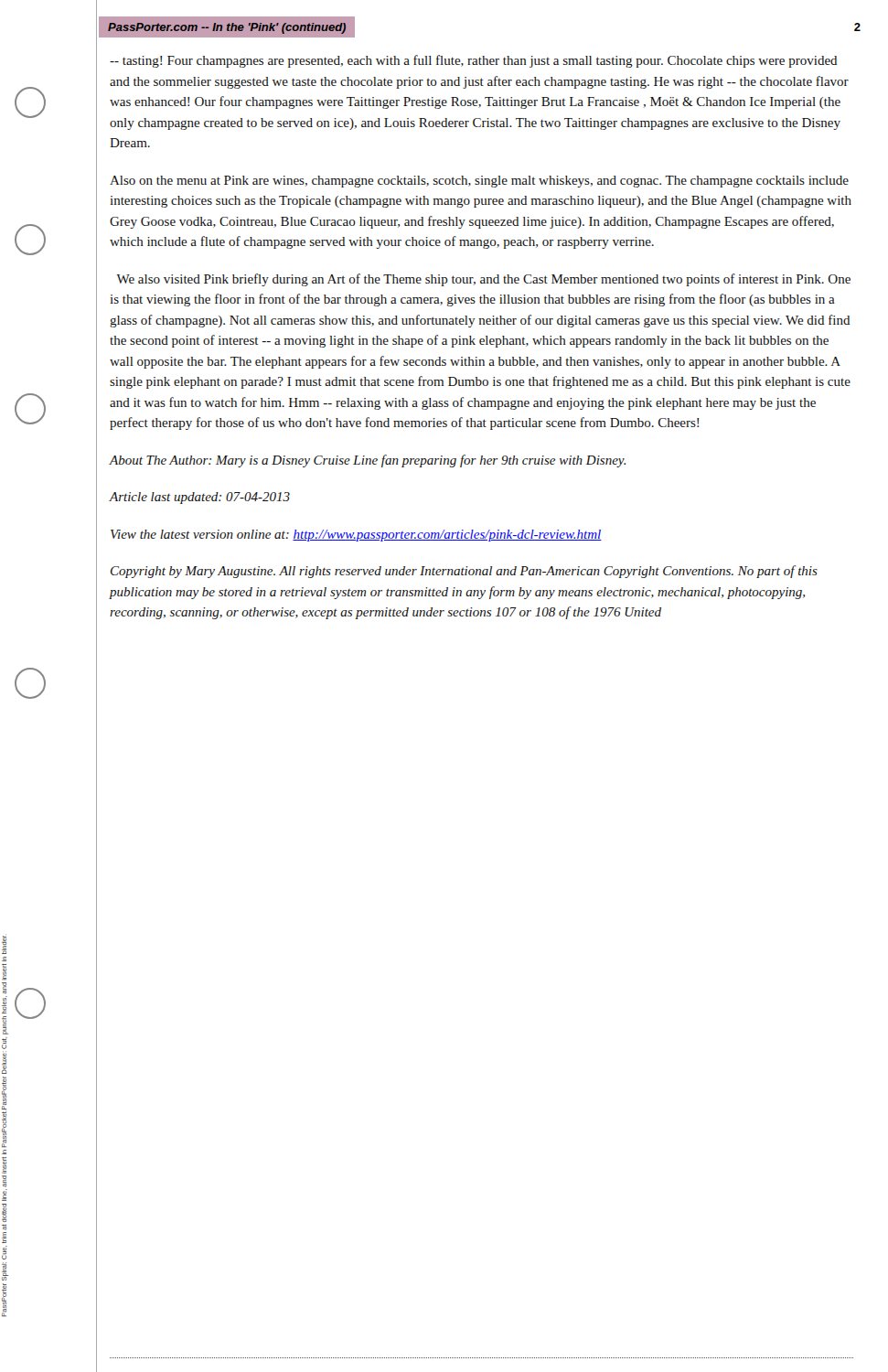Select the text block with the text "We also visited Pink briefly during an"
This screenshot has height=1372, width=888.
point(480,351)
